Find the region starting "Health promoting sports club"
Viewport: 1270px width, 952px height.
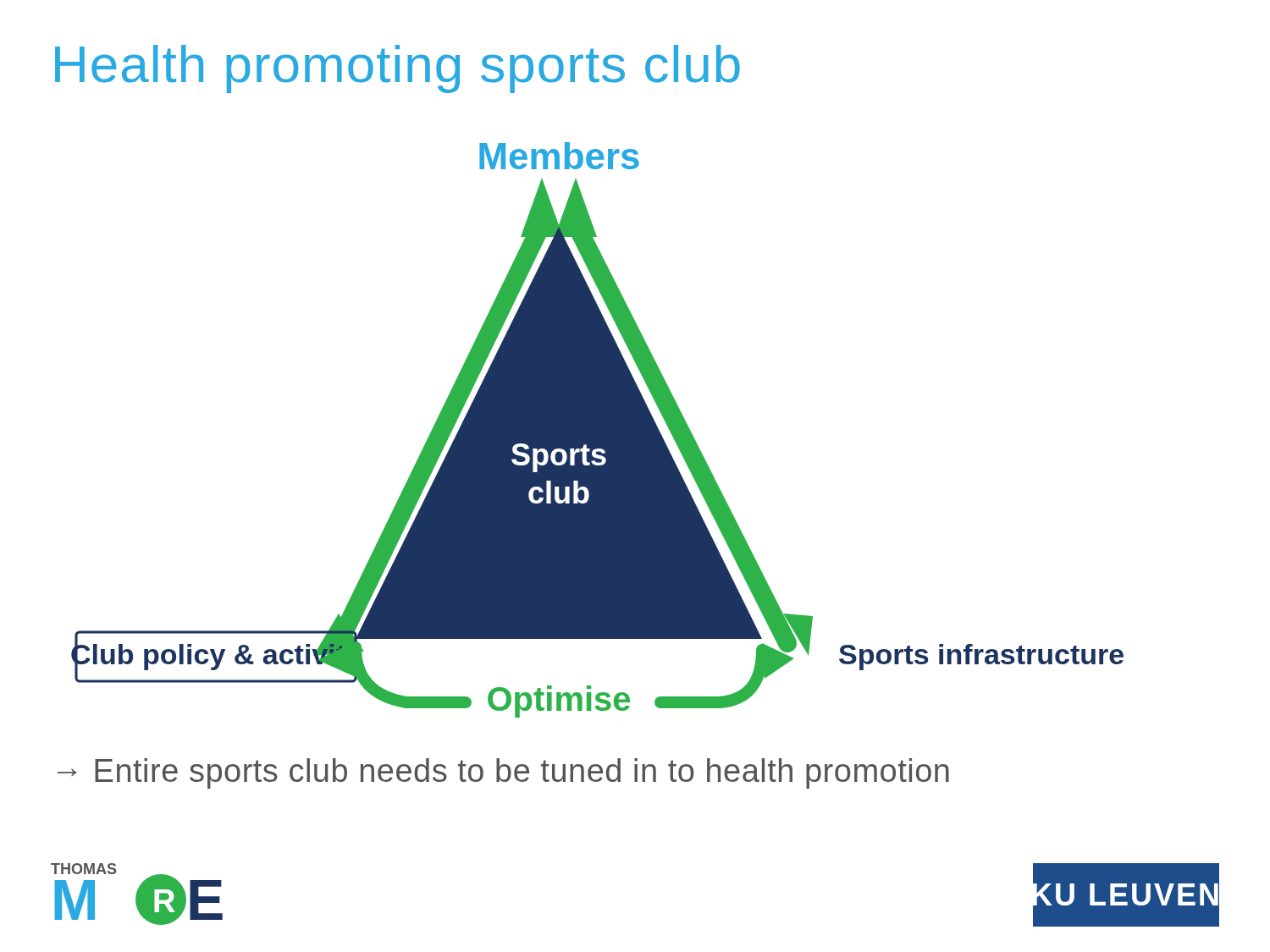click(397, 64)
